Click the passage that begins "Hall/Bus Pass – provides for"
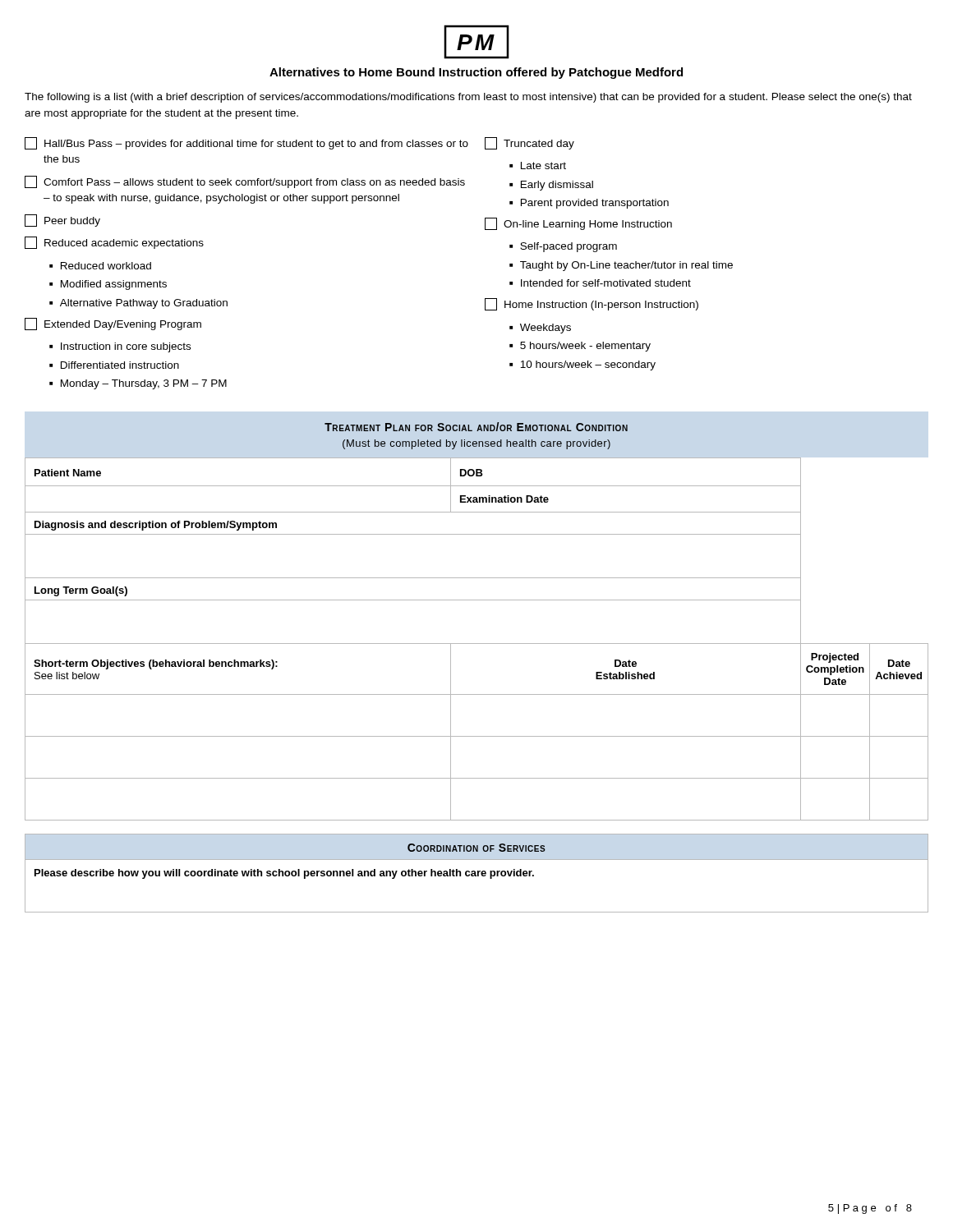 246,151
